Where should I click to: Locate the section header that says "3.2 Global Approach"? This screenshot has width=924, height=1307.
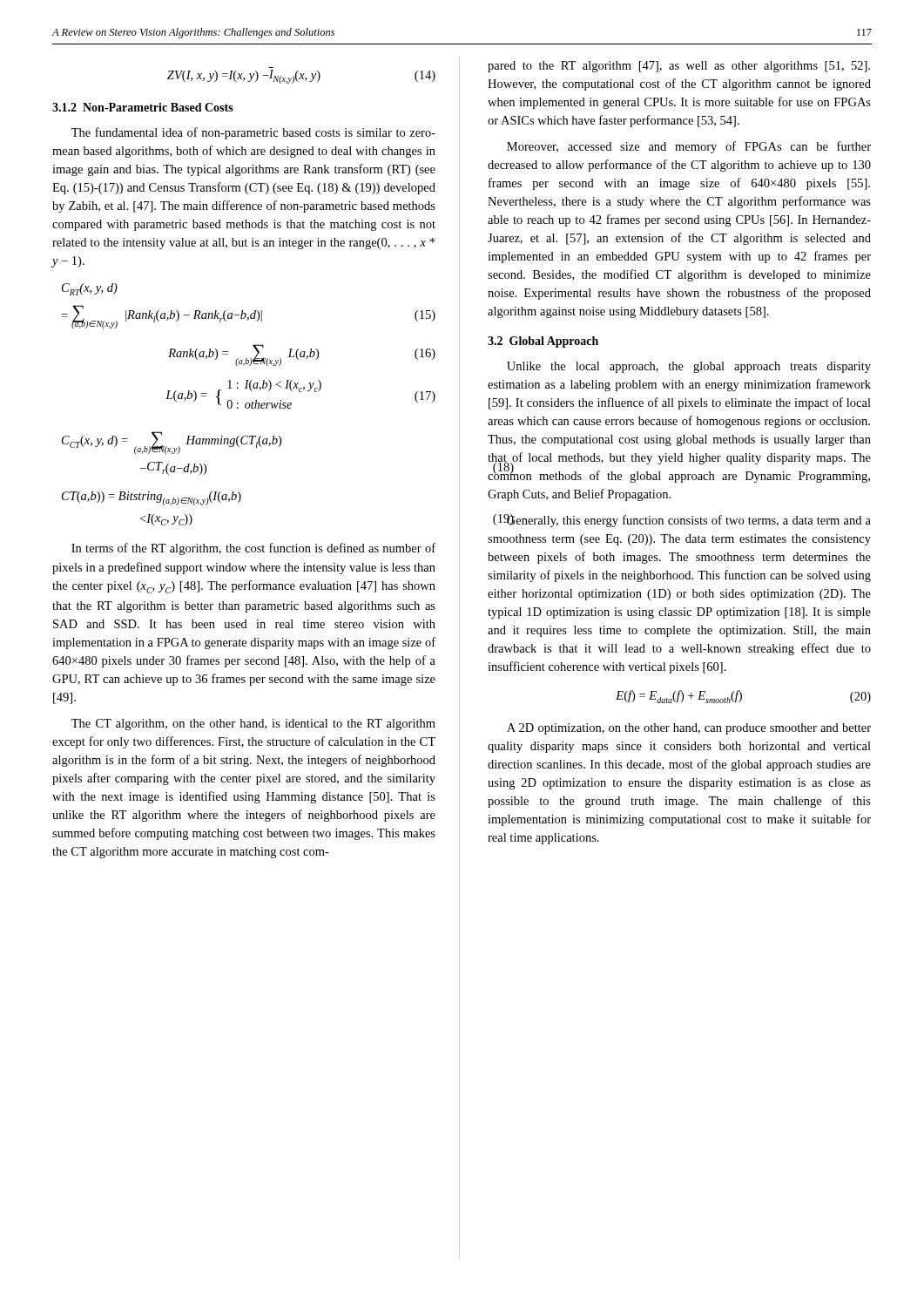click(x=543, y=341)
